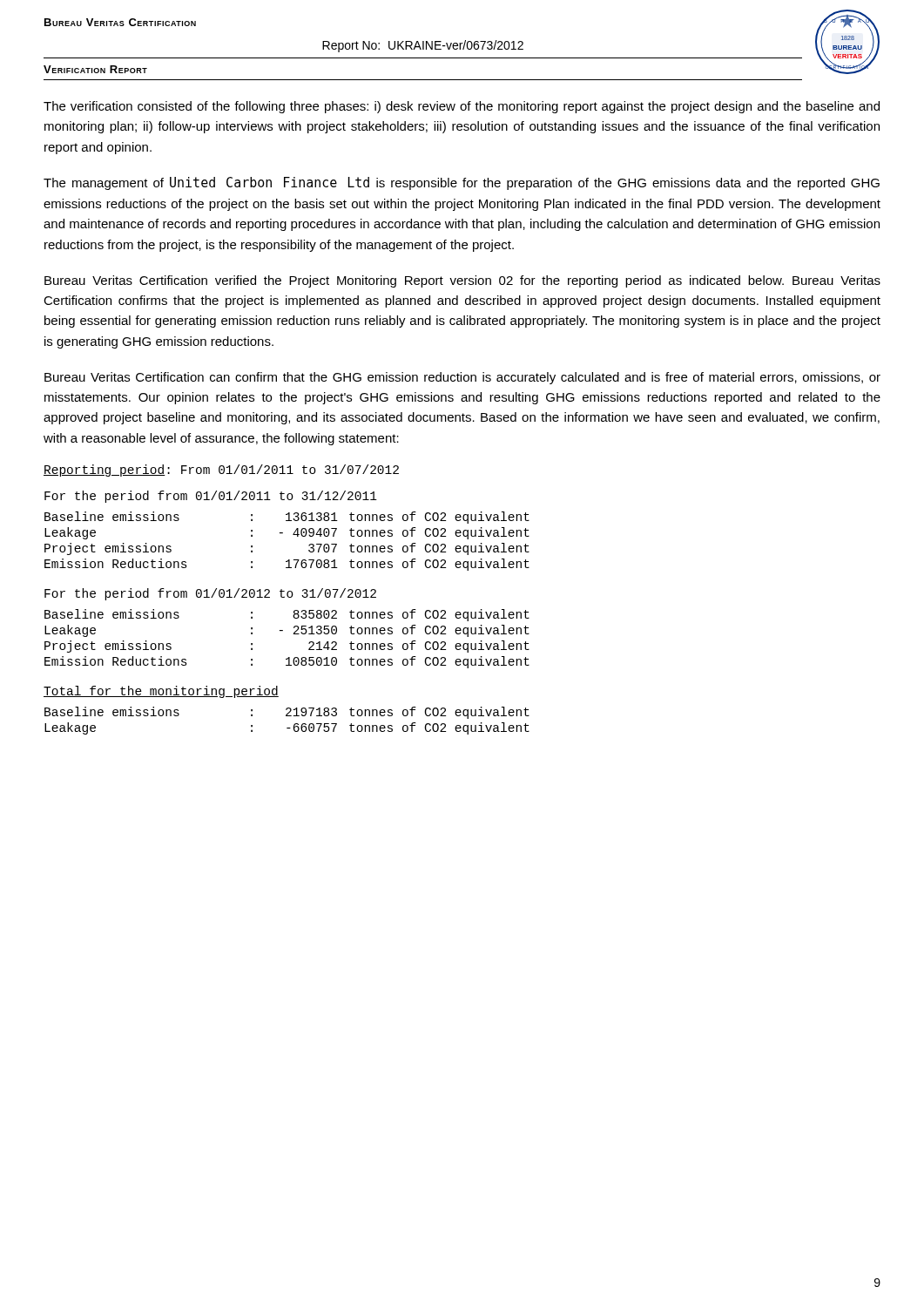The width and height of the screenshot is (924, 1307).
Task: Find the element starting "The management of United Carbon Finance Ltd is"
Action: point(462,213)
